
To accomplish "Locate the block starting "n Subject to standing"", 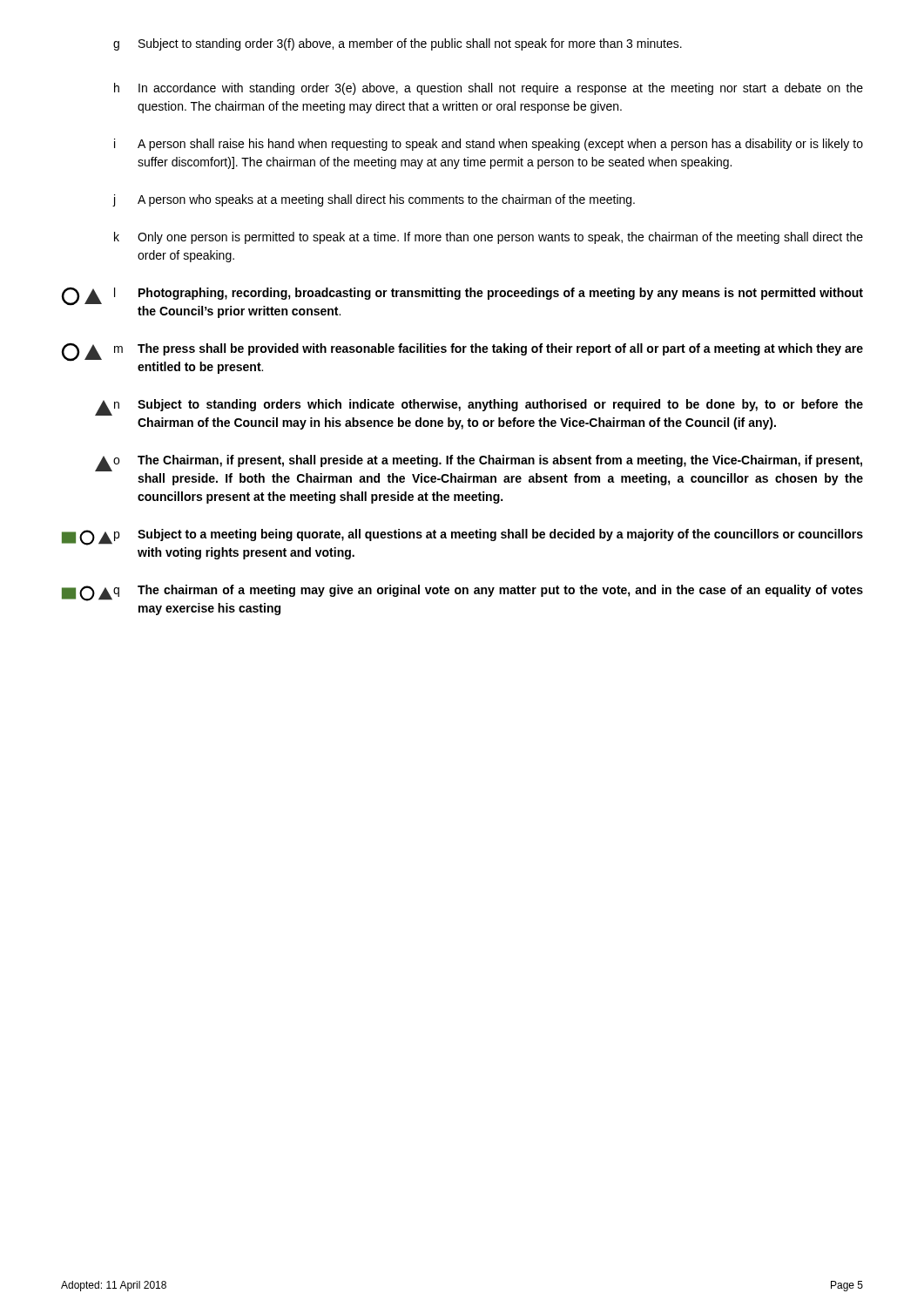I will 462,414.
